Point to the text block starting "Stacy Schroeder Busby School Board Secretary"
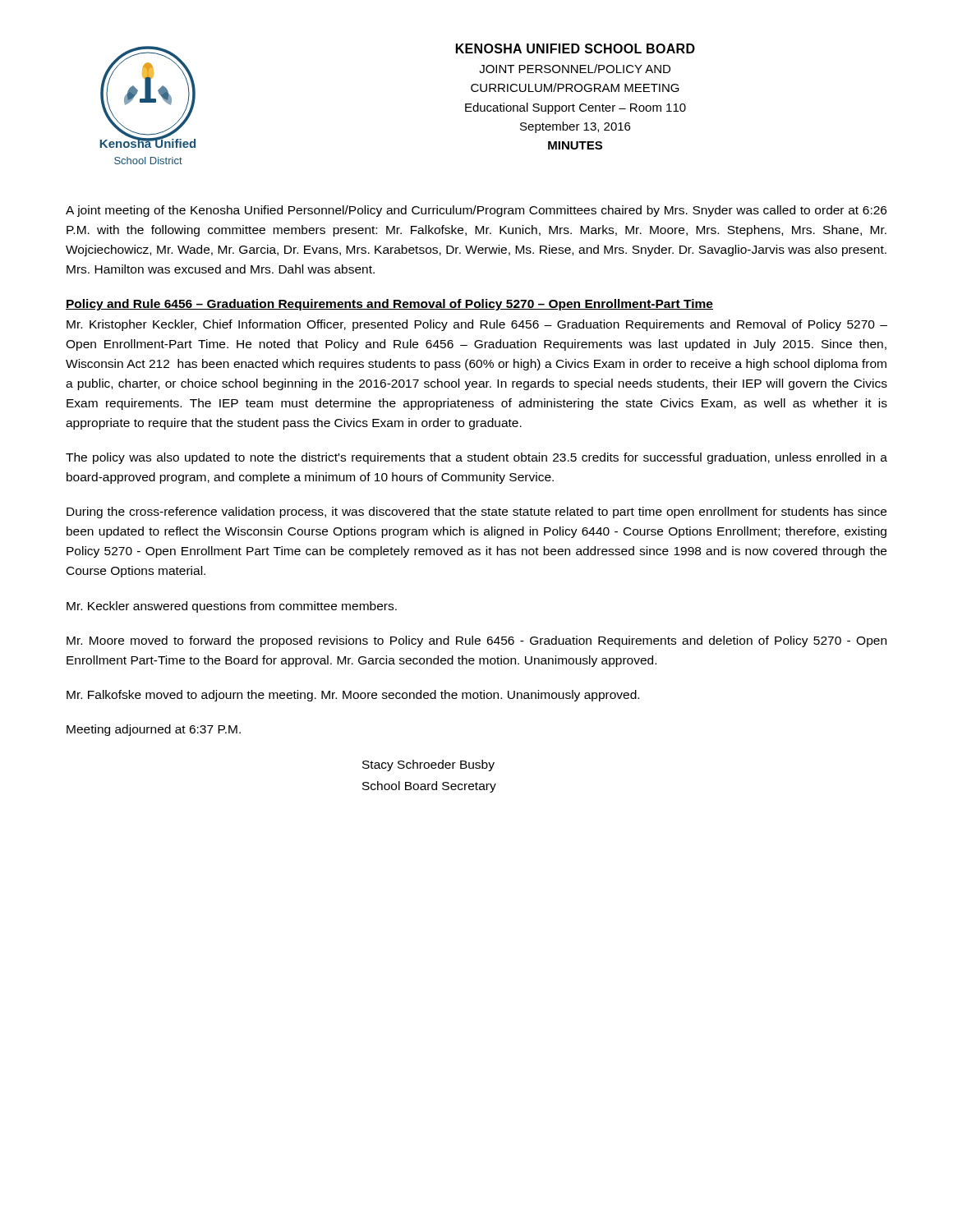The image size is (953, 1232). click(429, 775)
